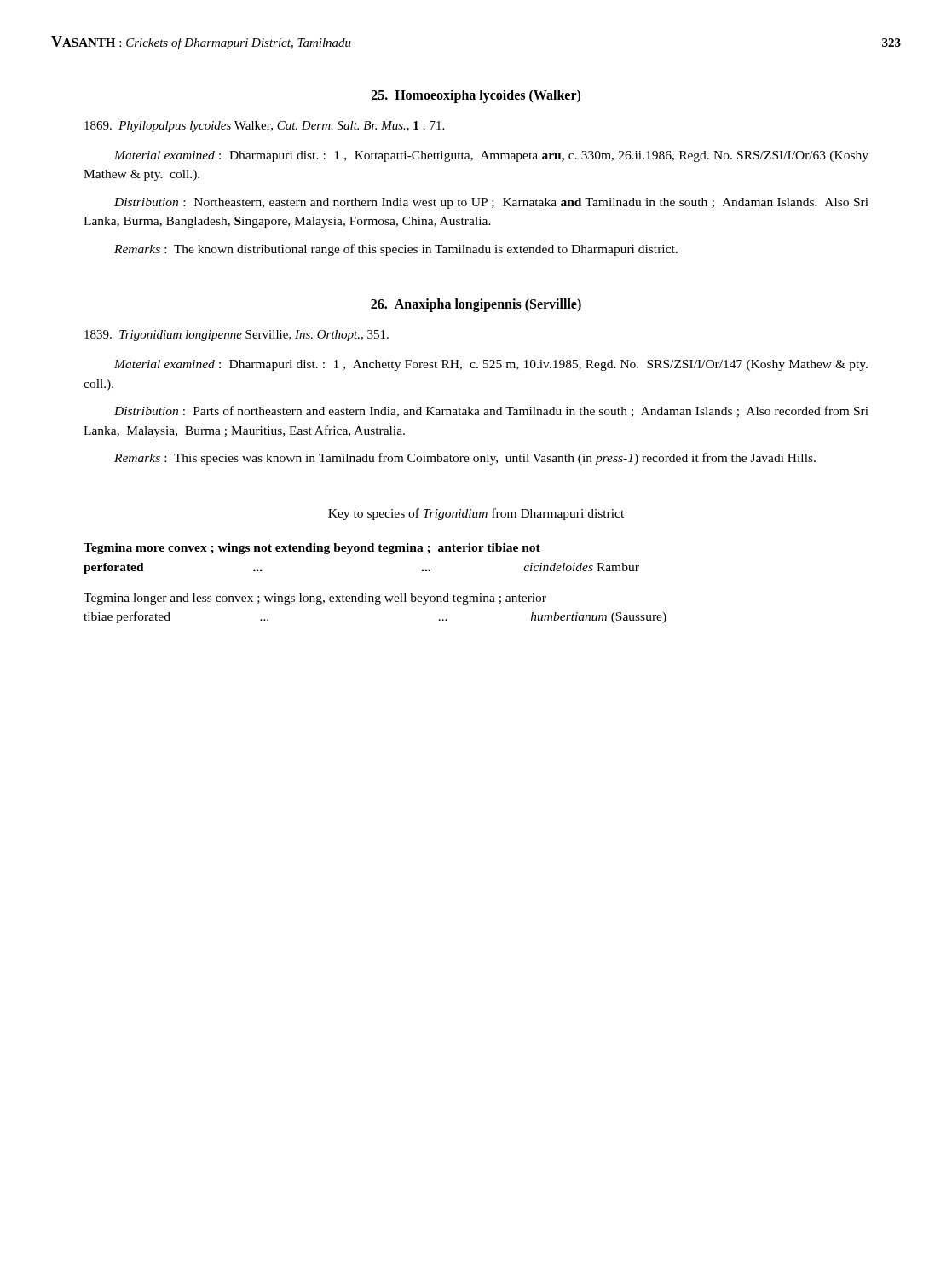Find the text block containing "Phyllopalpus lycoides Walker, Cat. Derm. Salt. Br. Mus.,"
Screen dimensions: 1279x952
(x=264, y=126)
